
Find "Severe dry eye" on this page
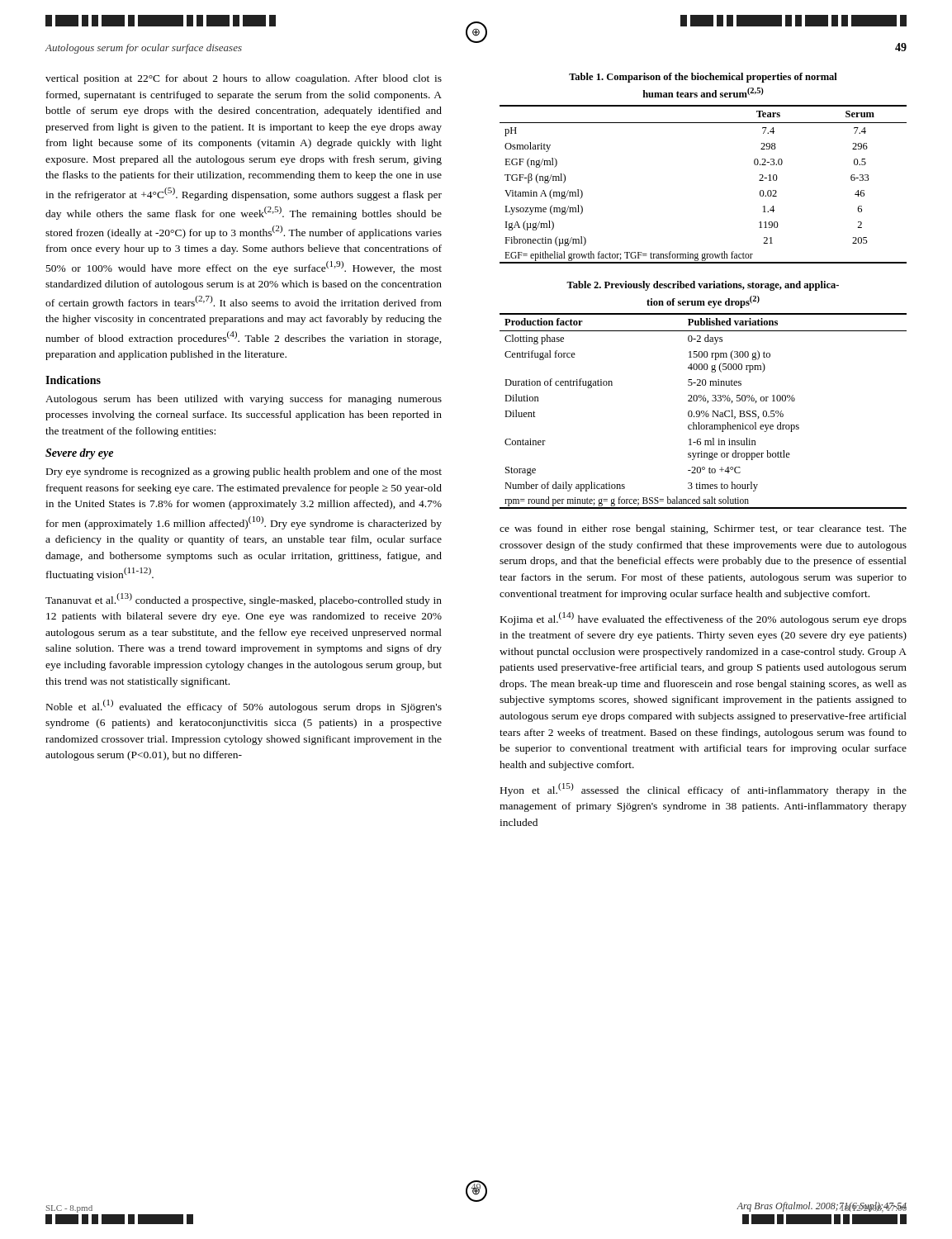79,453
